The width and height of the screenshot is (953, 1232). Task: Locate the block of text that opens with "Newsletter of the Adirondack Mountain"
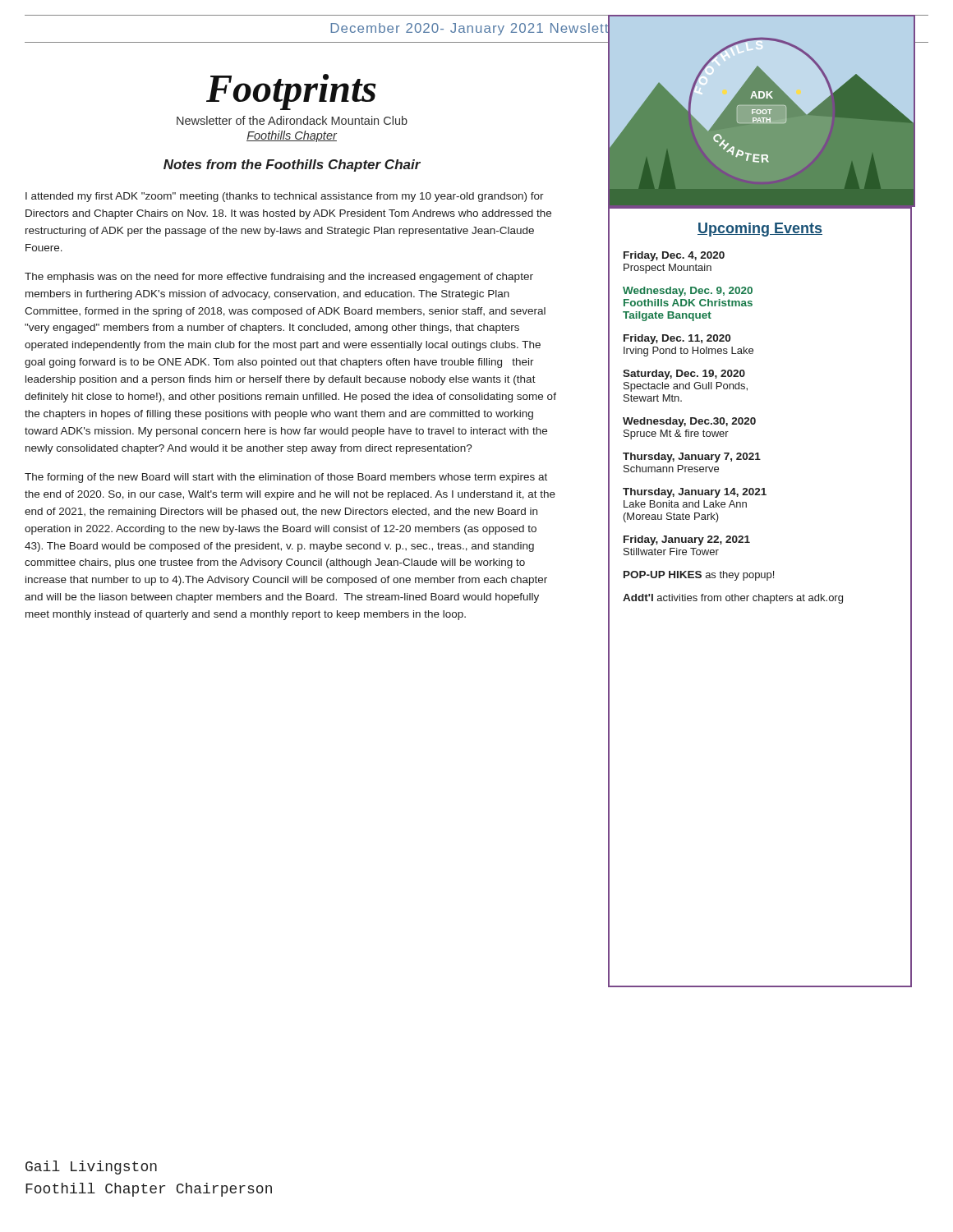pyautogui.click(x=292, y=121)
